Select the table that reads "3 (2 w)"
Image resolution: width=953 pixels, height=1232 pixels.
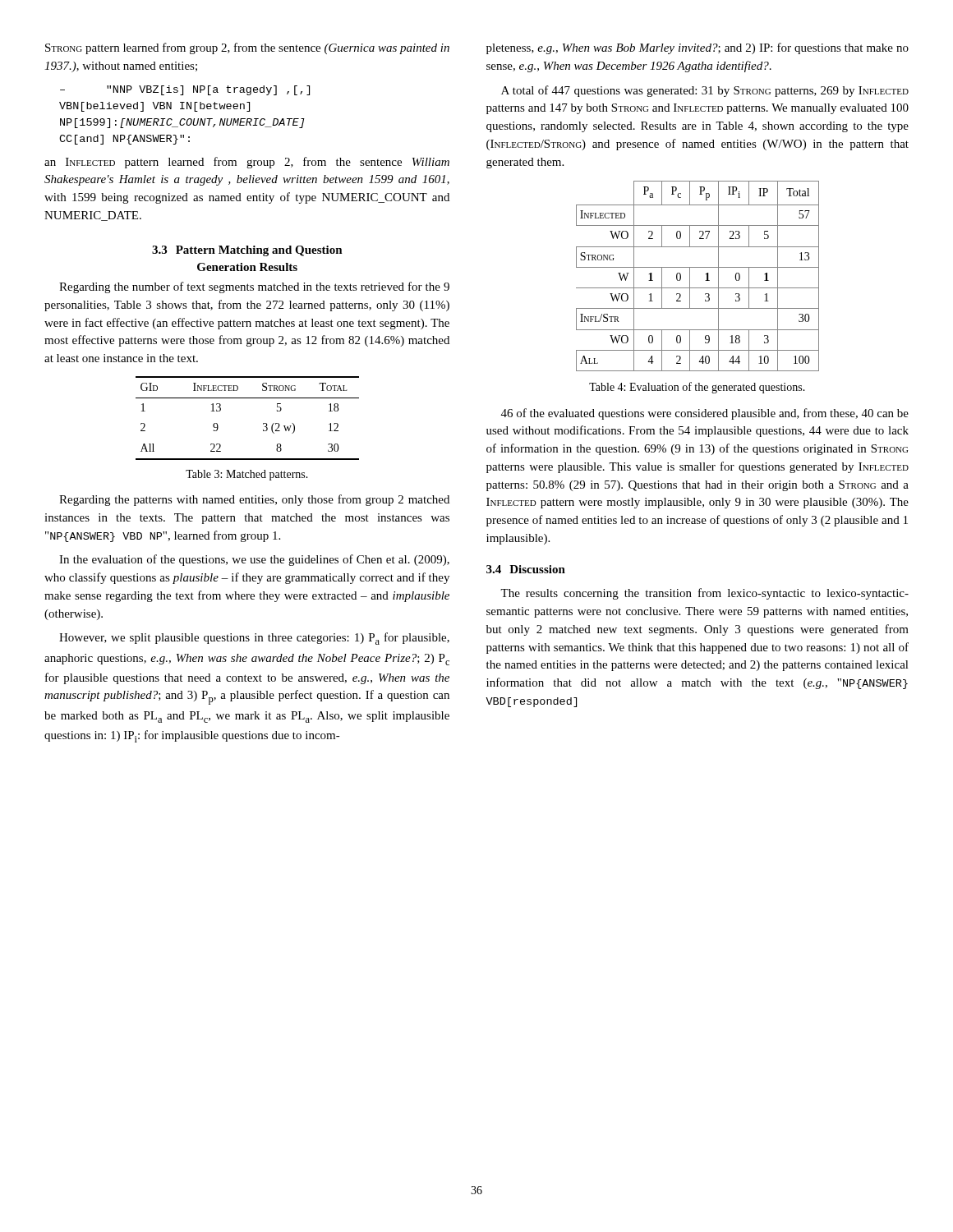tap(247, 418)
